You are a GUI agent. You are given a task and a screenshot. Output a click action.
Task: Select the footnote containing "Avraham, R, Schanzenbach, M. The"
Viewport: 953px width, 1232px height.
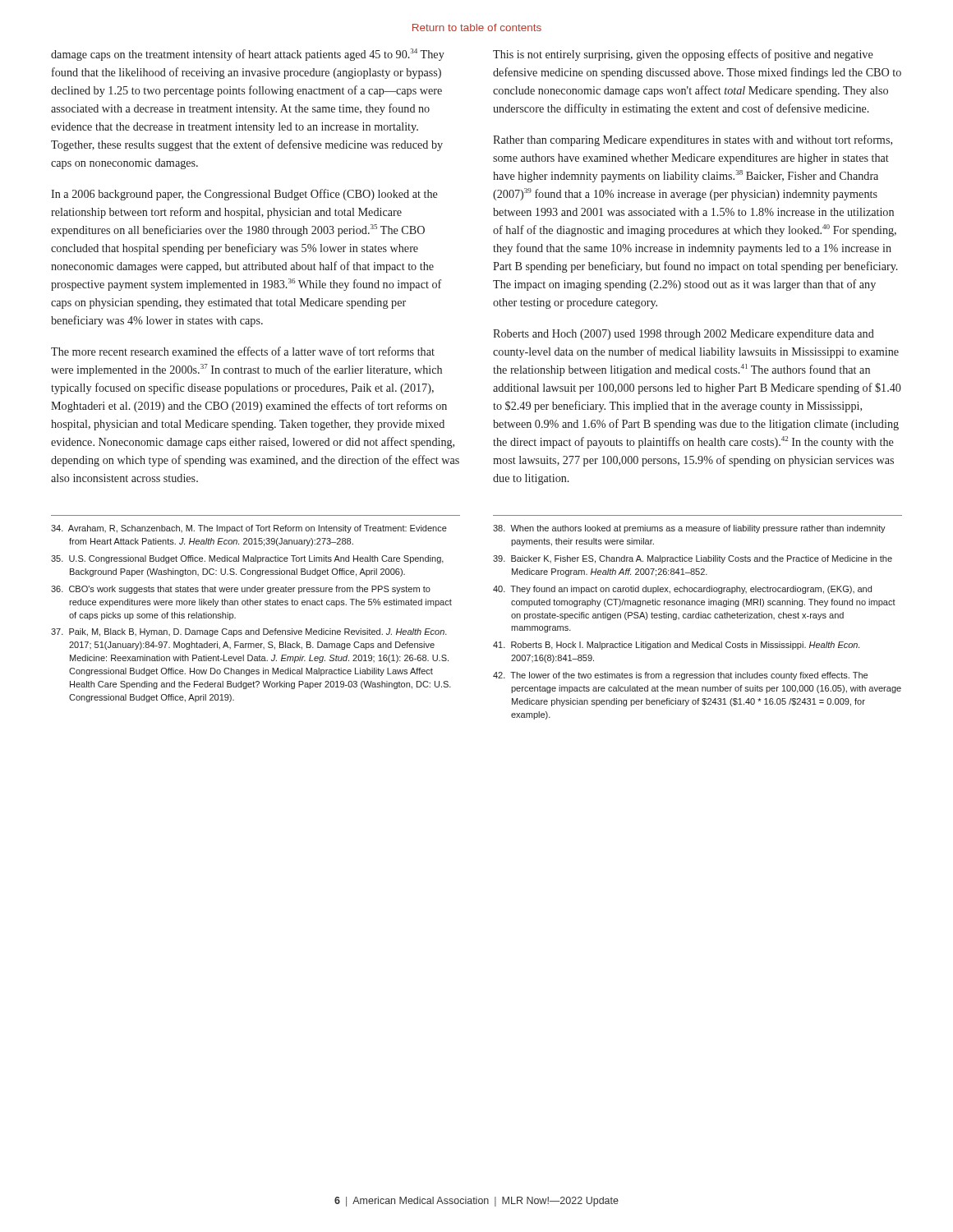point(249,535)
